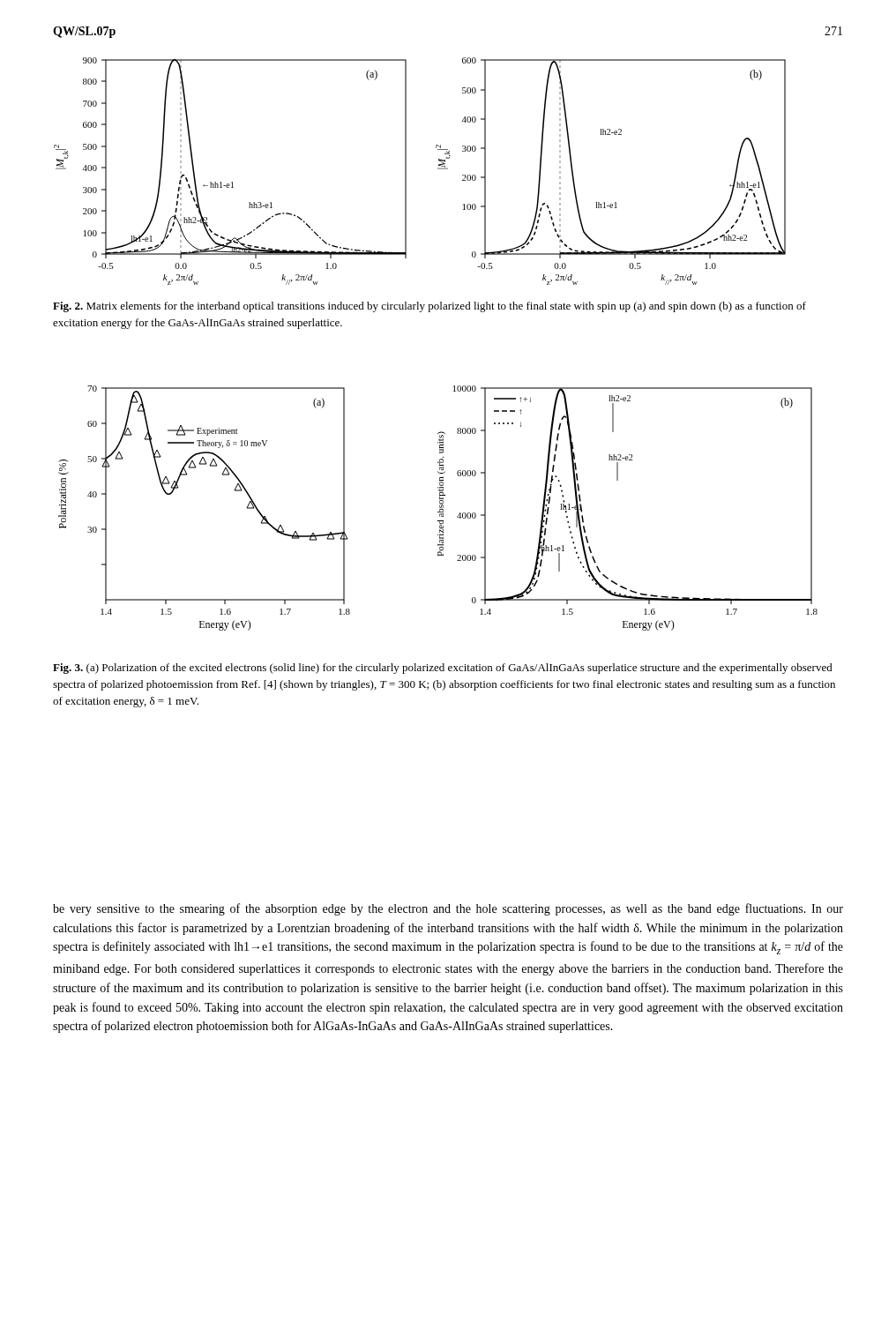Point to the caption beginning "Fig. 2. Matrix elements"
Viewport: 896px width, 1323px height.
pos(429,314)
